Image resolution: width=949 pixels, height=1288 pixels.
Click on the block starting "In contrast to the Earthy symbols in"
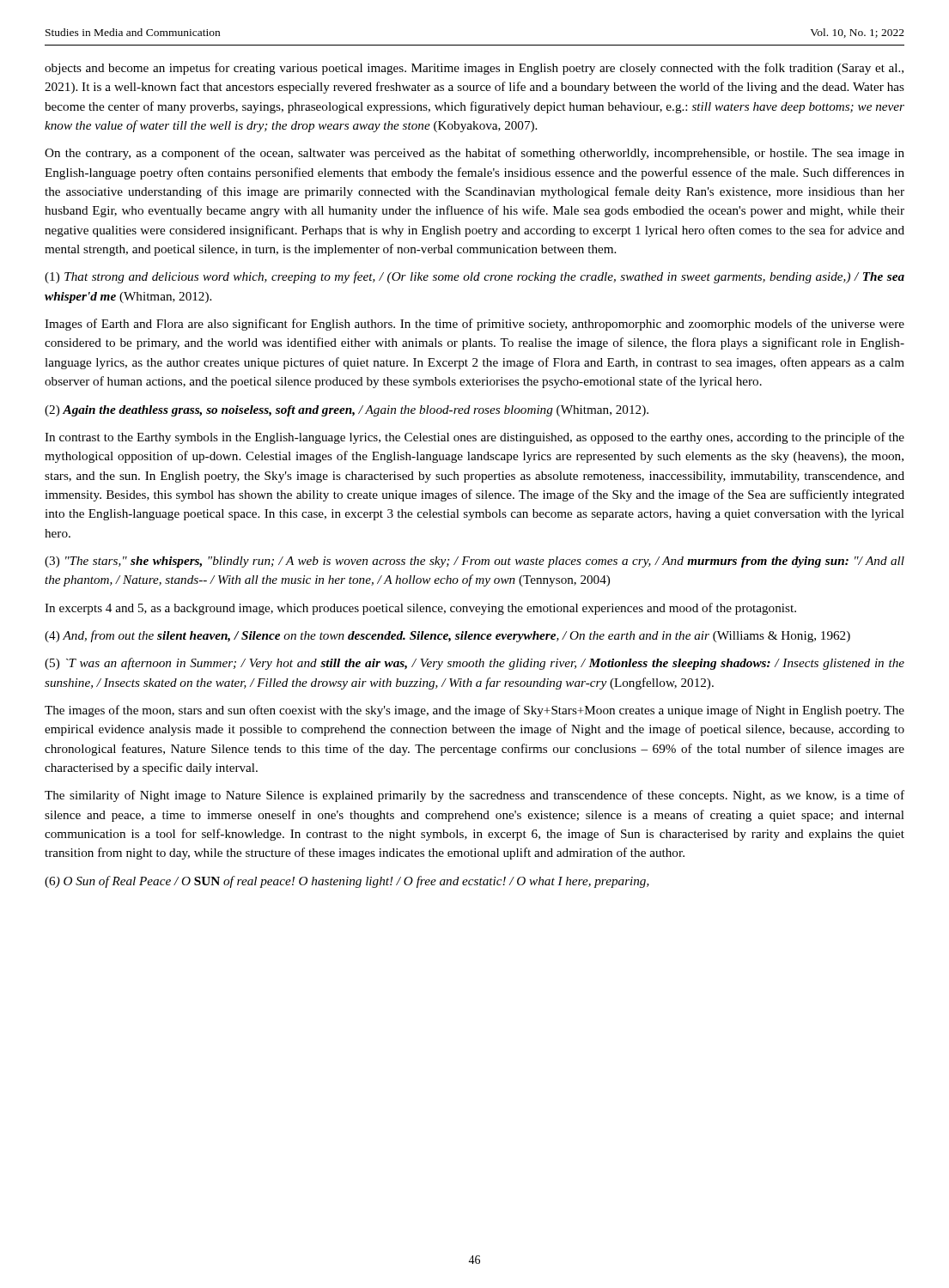coord(474,484)
